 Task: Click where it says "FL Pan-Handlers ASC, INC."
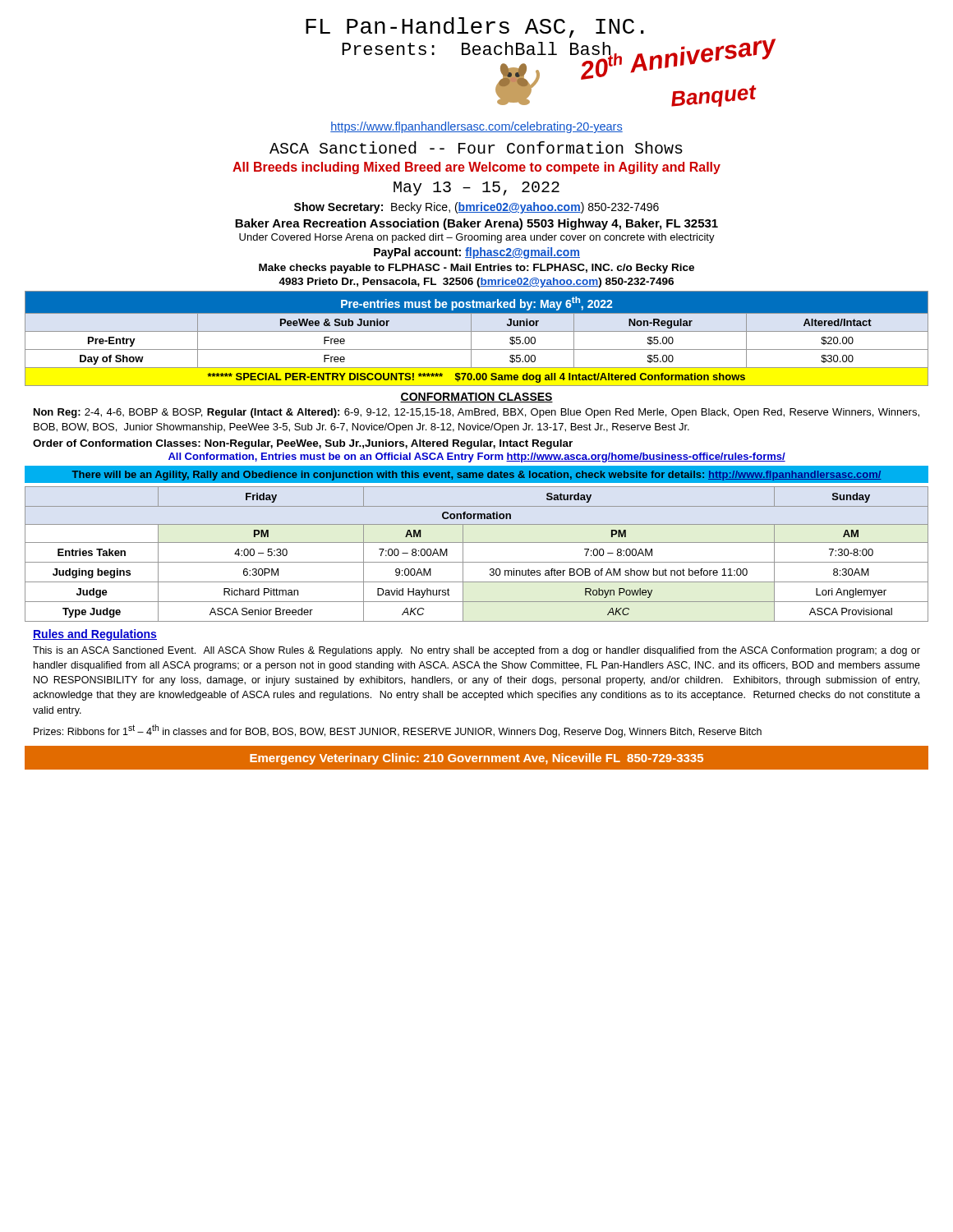(x=476, y=28)
